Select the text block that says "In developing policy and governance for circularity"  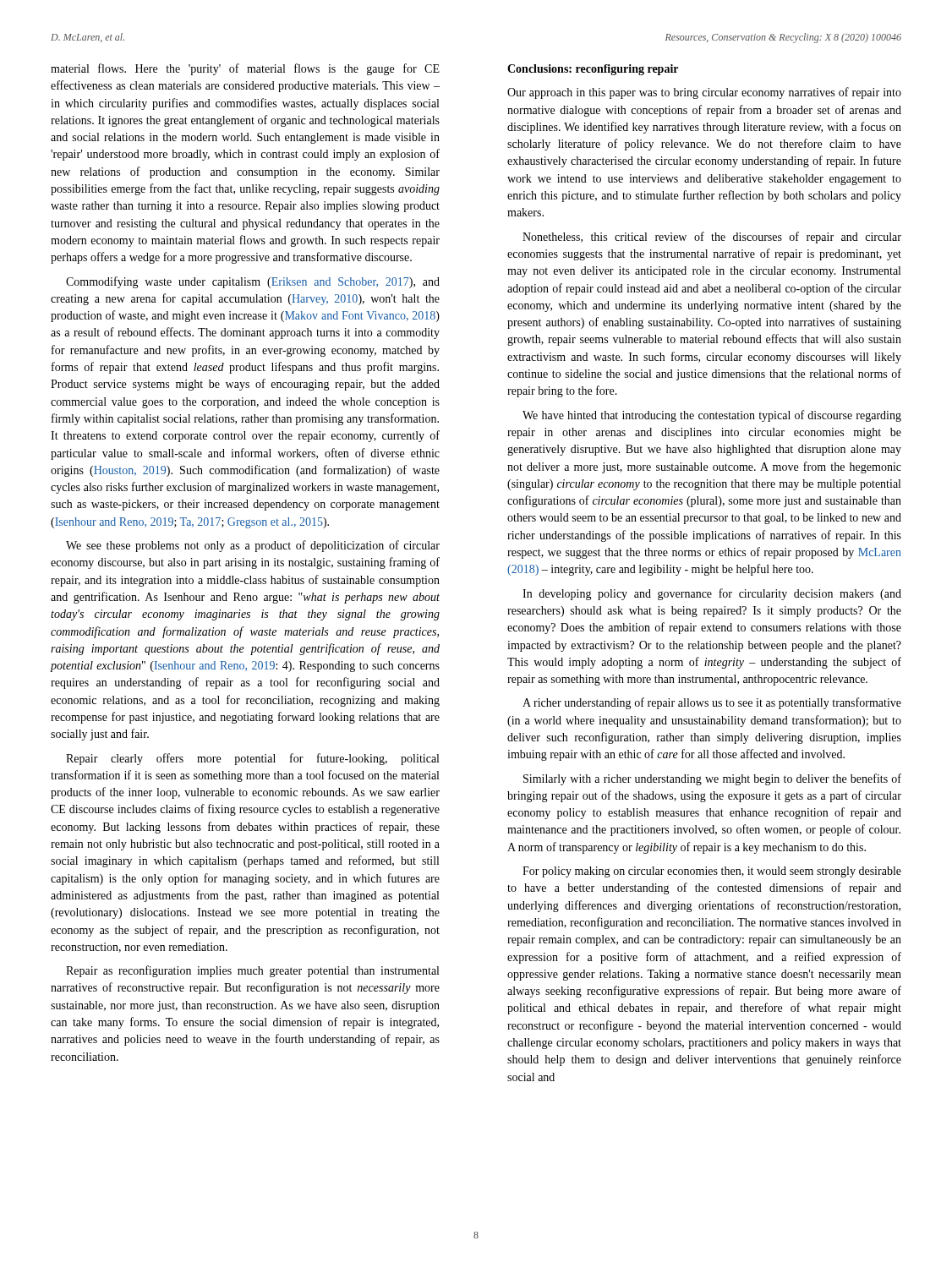[x=704, y=637]
